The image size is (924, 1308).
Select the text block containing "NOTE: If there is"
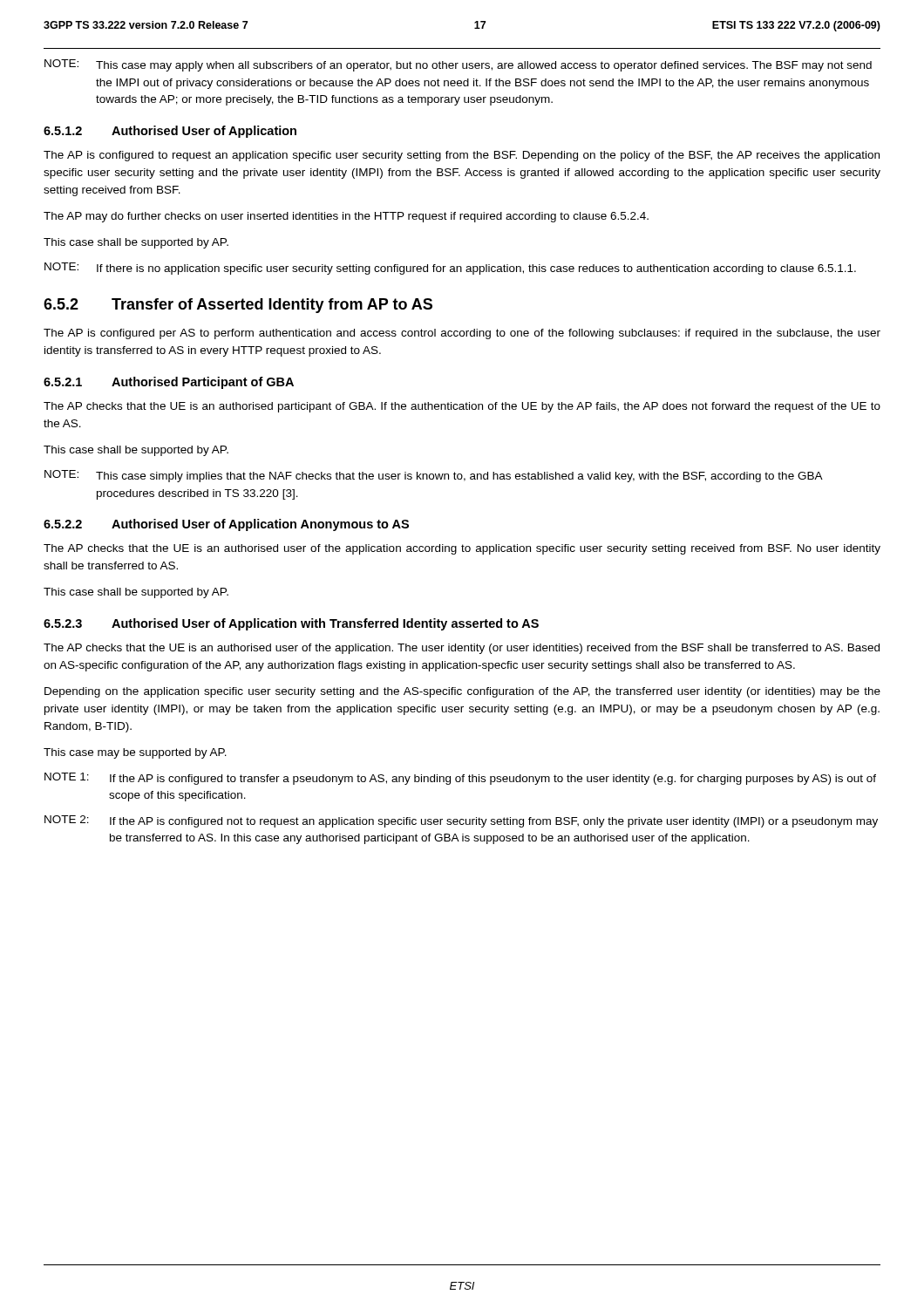[x=450, y=268]
